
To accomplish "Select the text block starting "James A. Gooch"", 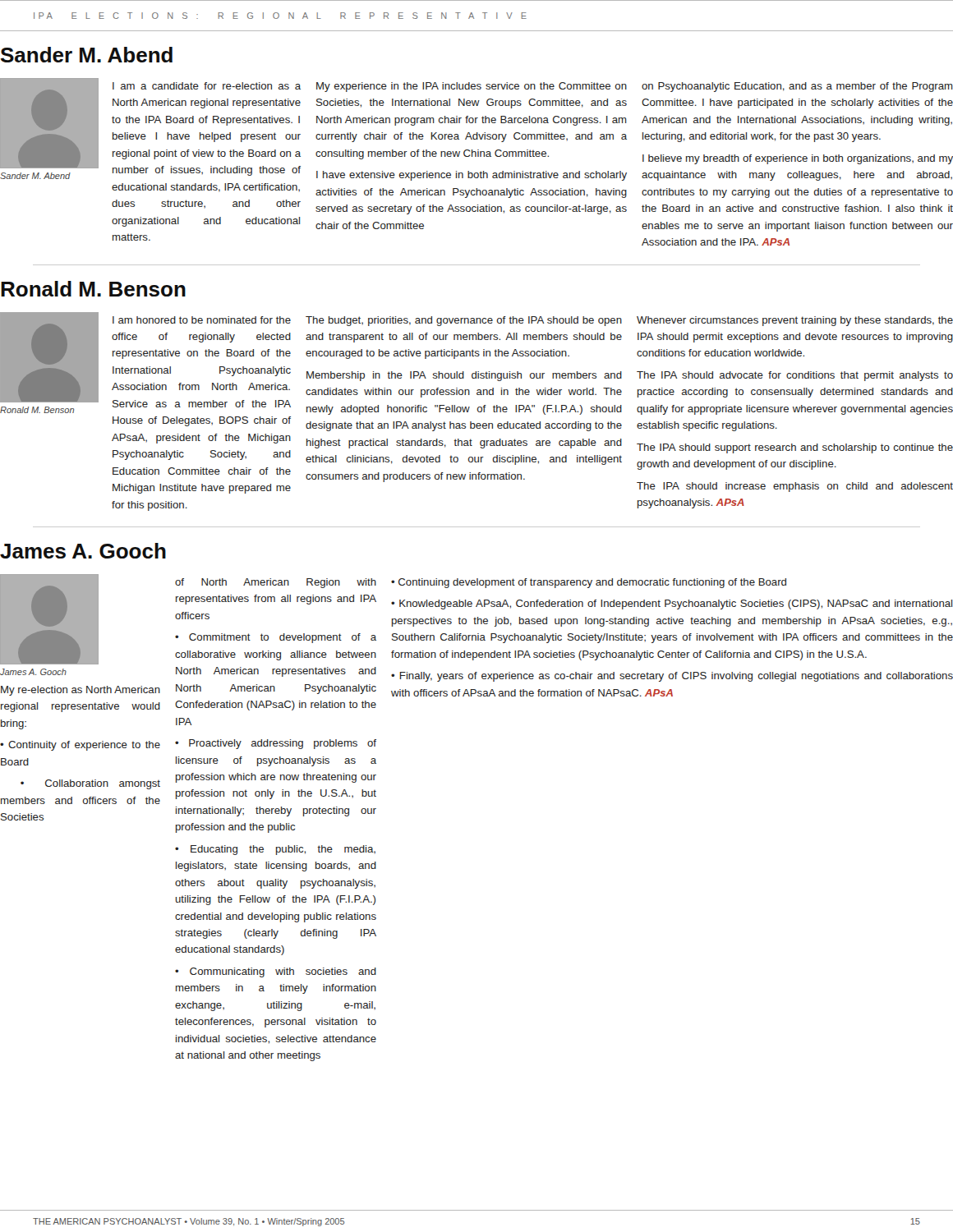I will tap(83, 551).
